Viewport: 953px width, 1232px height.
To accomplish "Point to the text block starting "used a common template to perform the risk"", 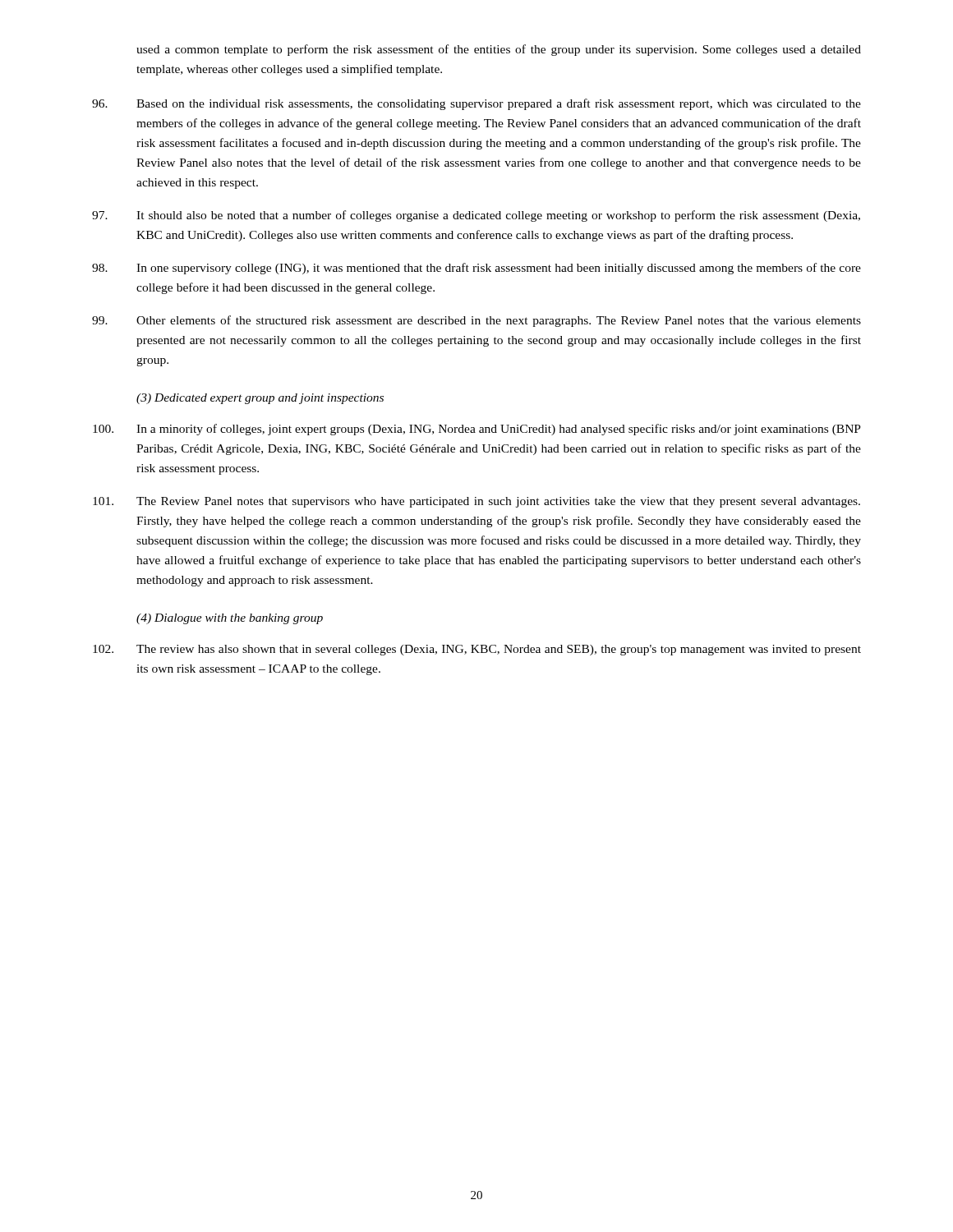I will (x=499, y=59).
